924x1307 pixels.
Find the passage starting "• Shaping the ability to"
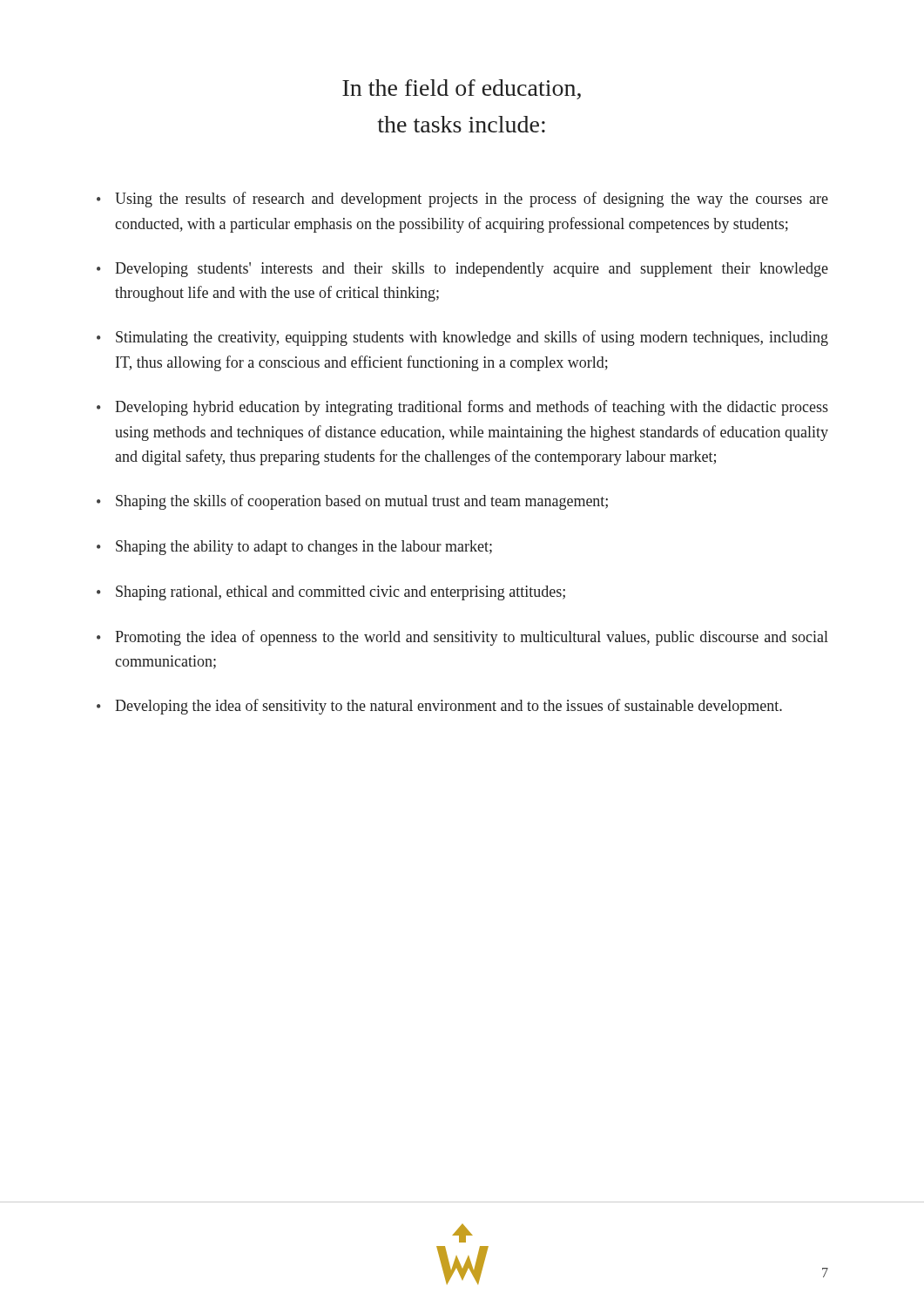[x=462, y=547]
